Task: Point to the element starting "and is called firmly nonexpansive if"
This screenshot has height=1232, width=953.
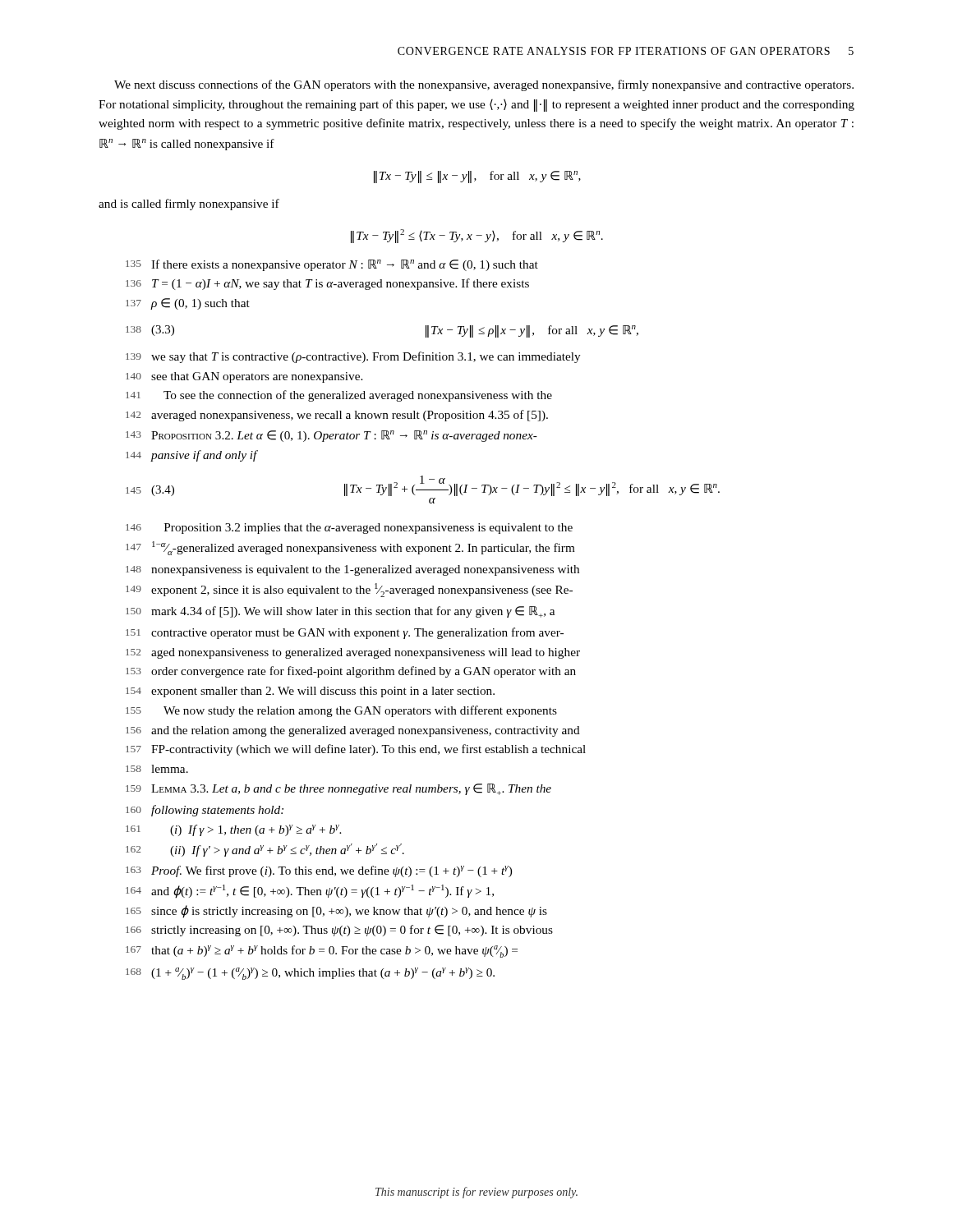Action: [x=189, y=203]
